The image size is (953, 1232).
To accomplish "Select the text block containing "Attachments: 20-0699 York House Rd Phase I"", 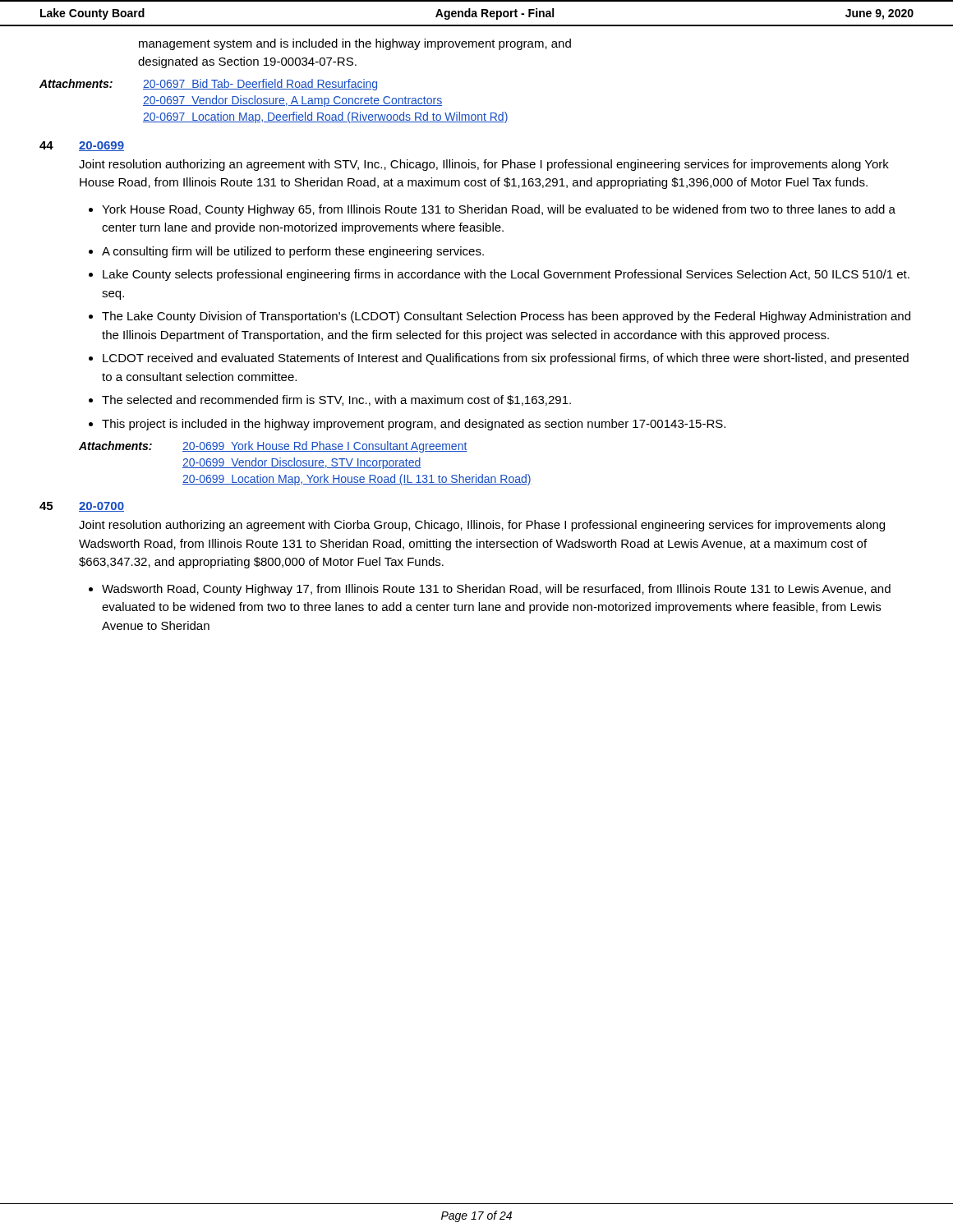I will (x=305, y=462).
